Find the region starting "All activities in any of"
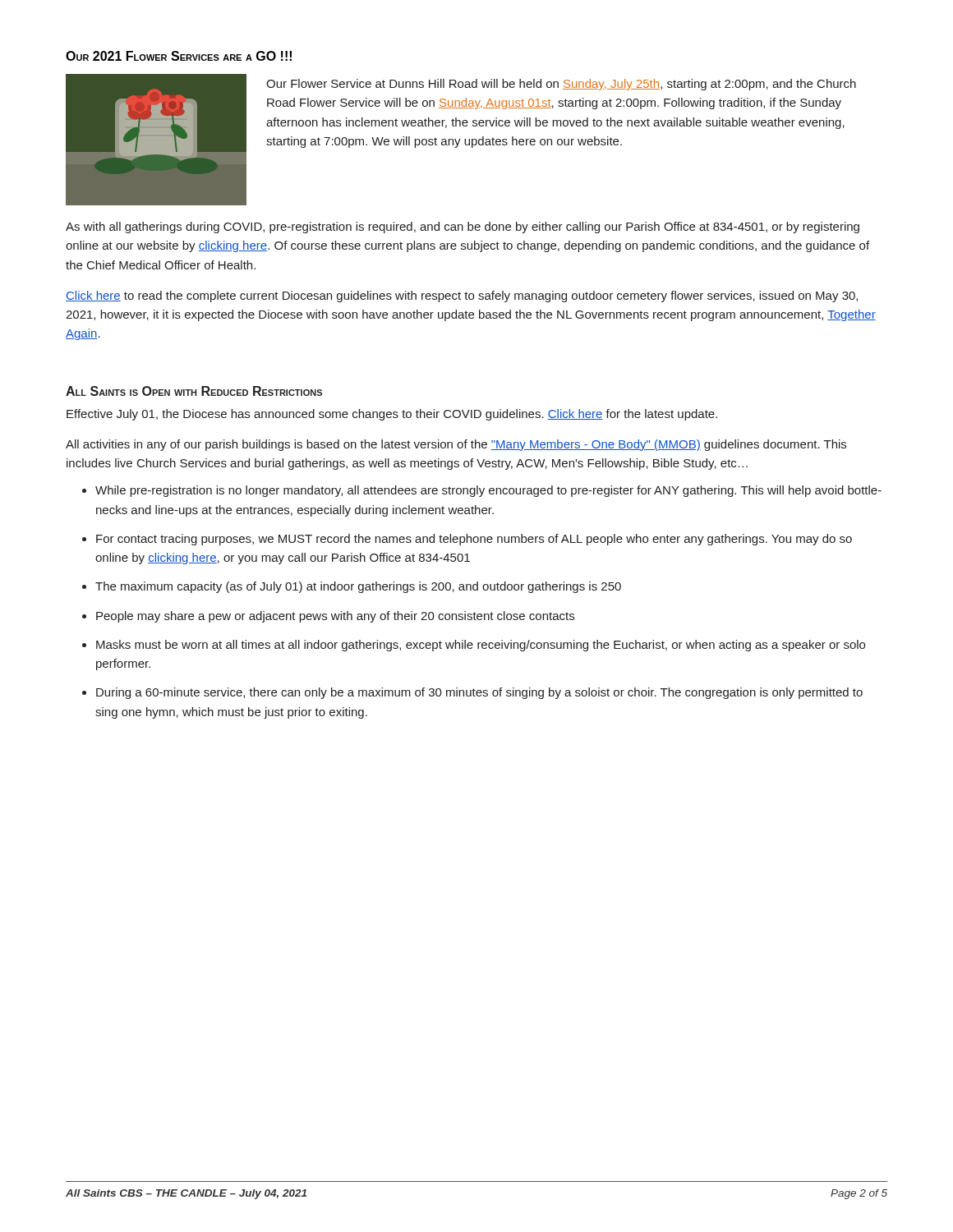Image resolution: width=953 pixels, height=1232 pixels. tap(456, 453)
